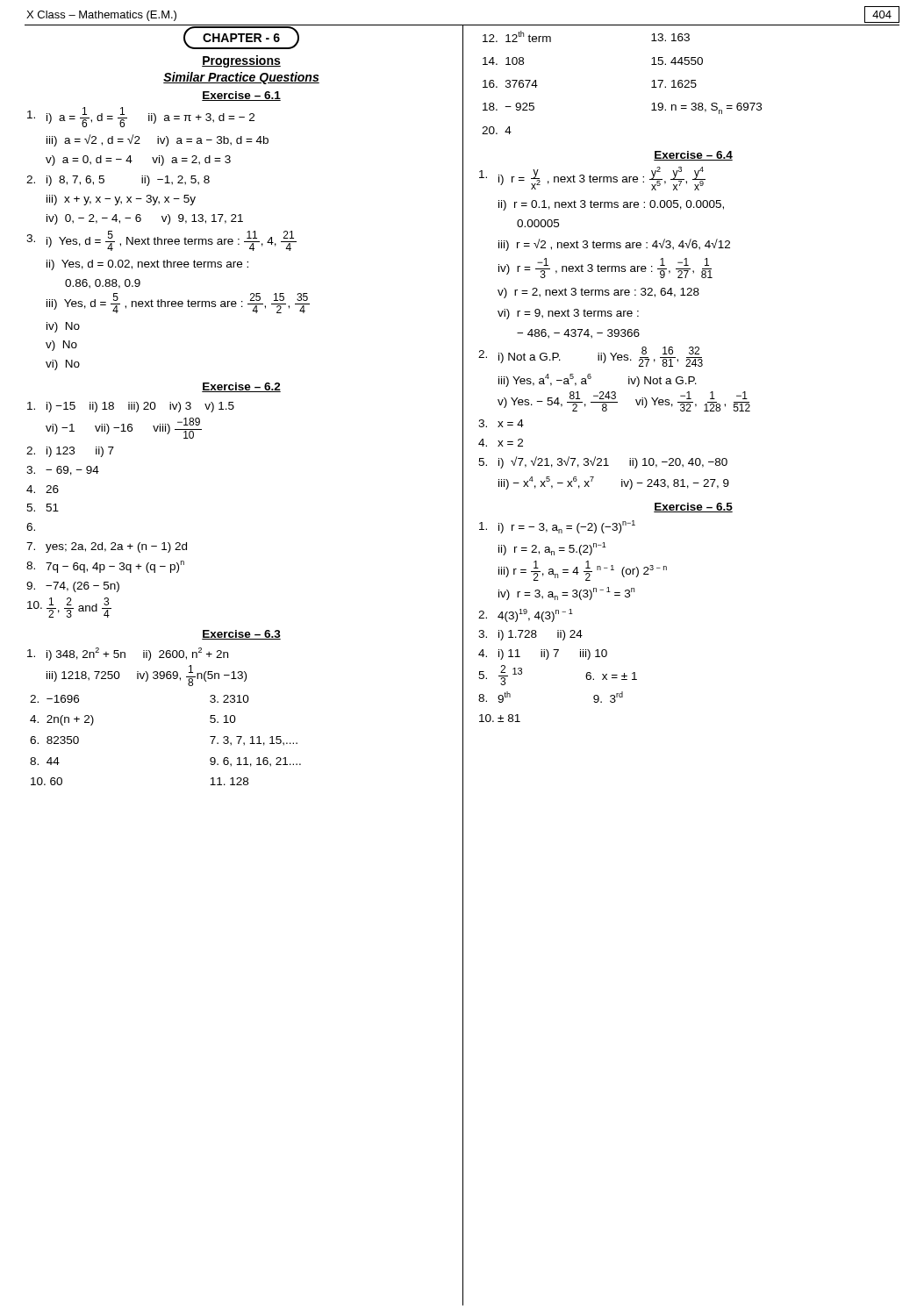This screenshot has height=1316, width=924.
Task: Click on the text block that reads "12th term 13. 163 14. 108 15."
Action: (693, 84)
